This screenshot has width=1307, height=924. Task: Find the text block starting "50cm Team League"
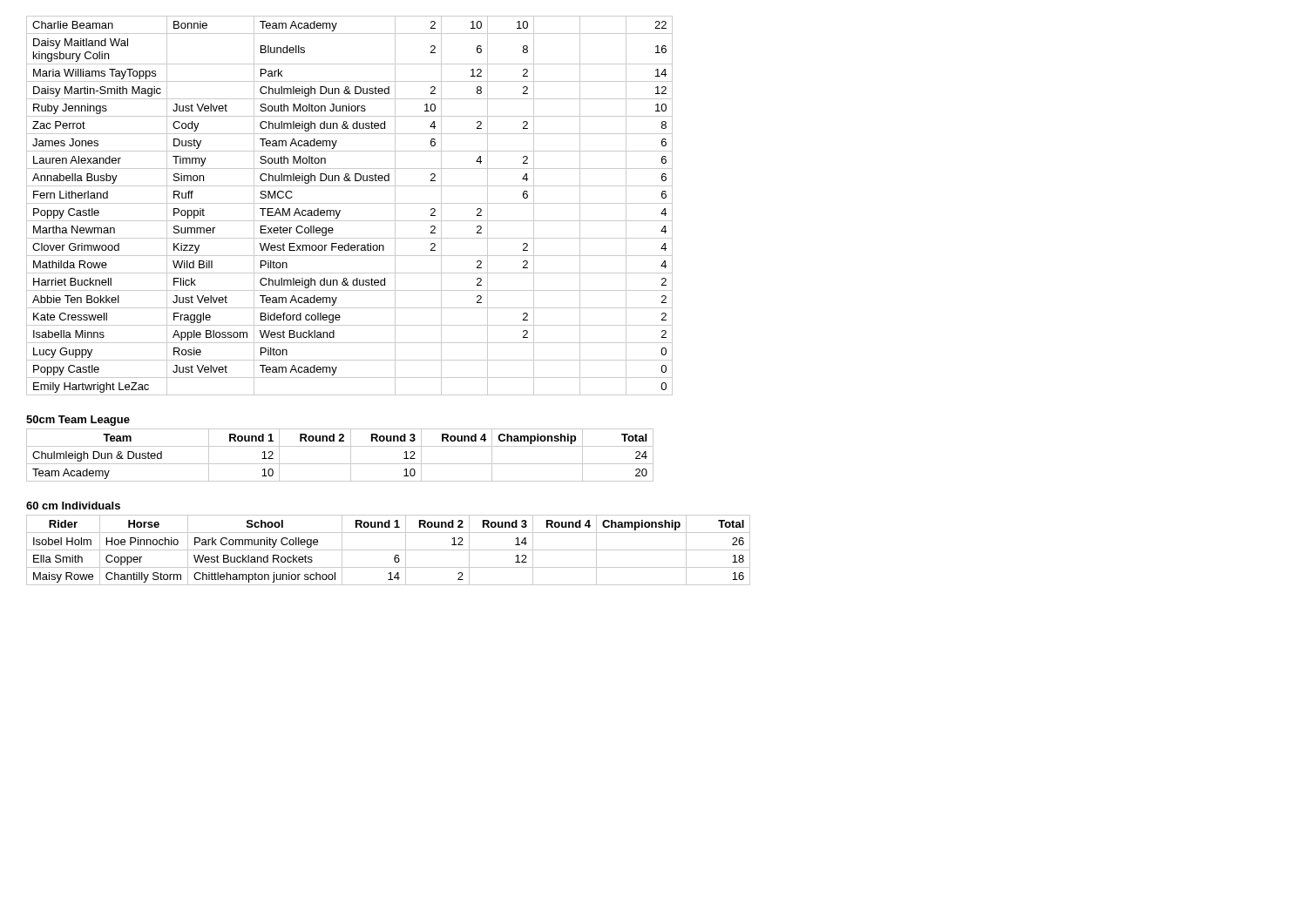click(x=78, y=419)
